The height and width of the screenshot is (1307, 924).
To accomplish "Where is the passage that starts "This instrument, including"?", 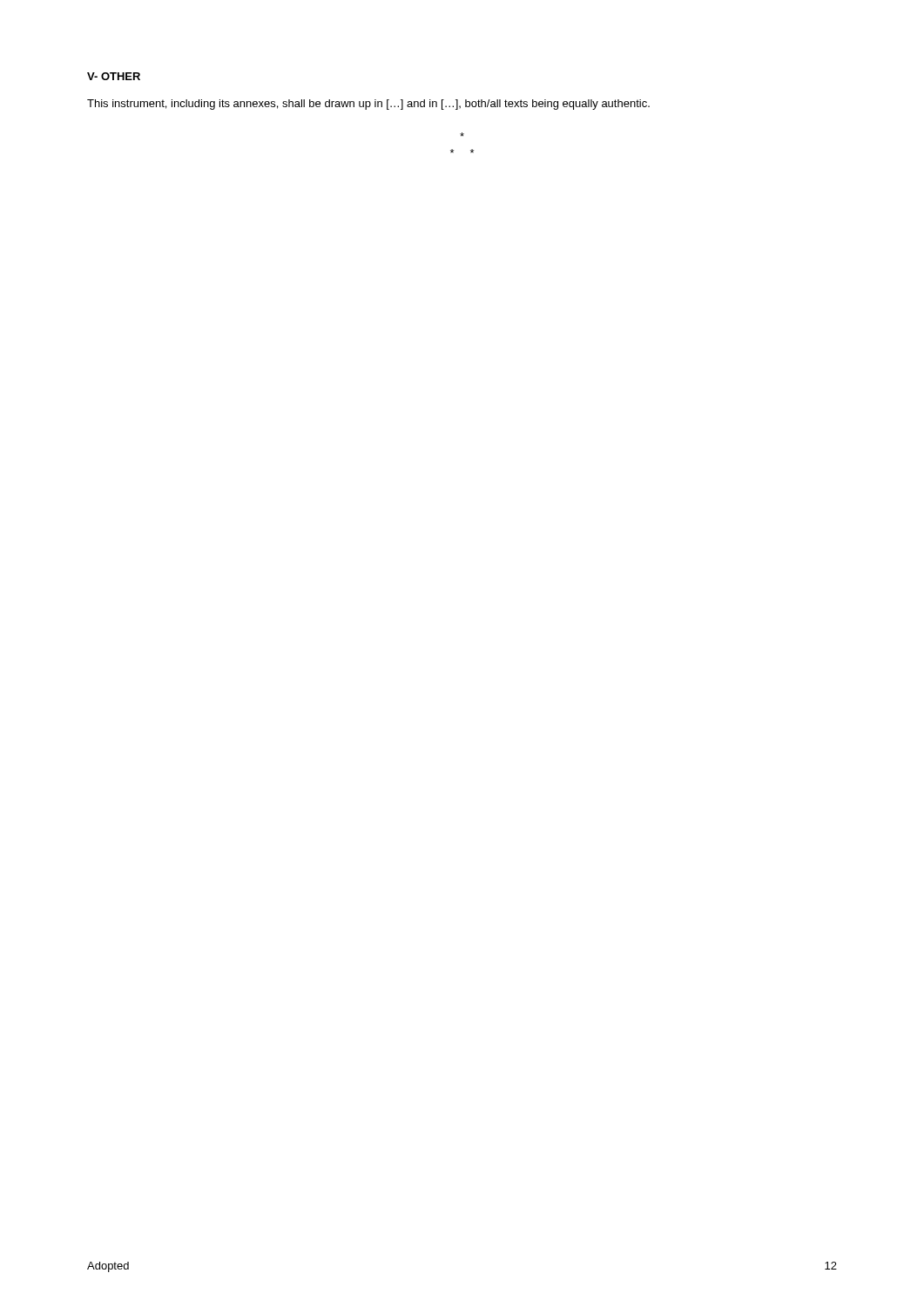I will point(369,103).
